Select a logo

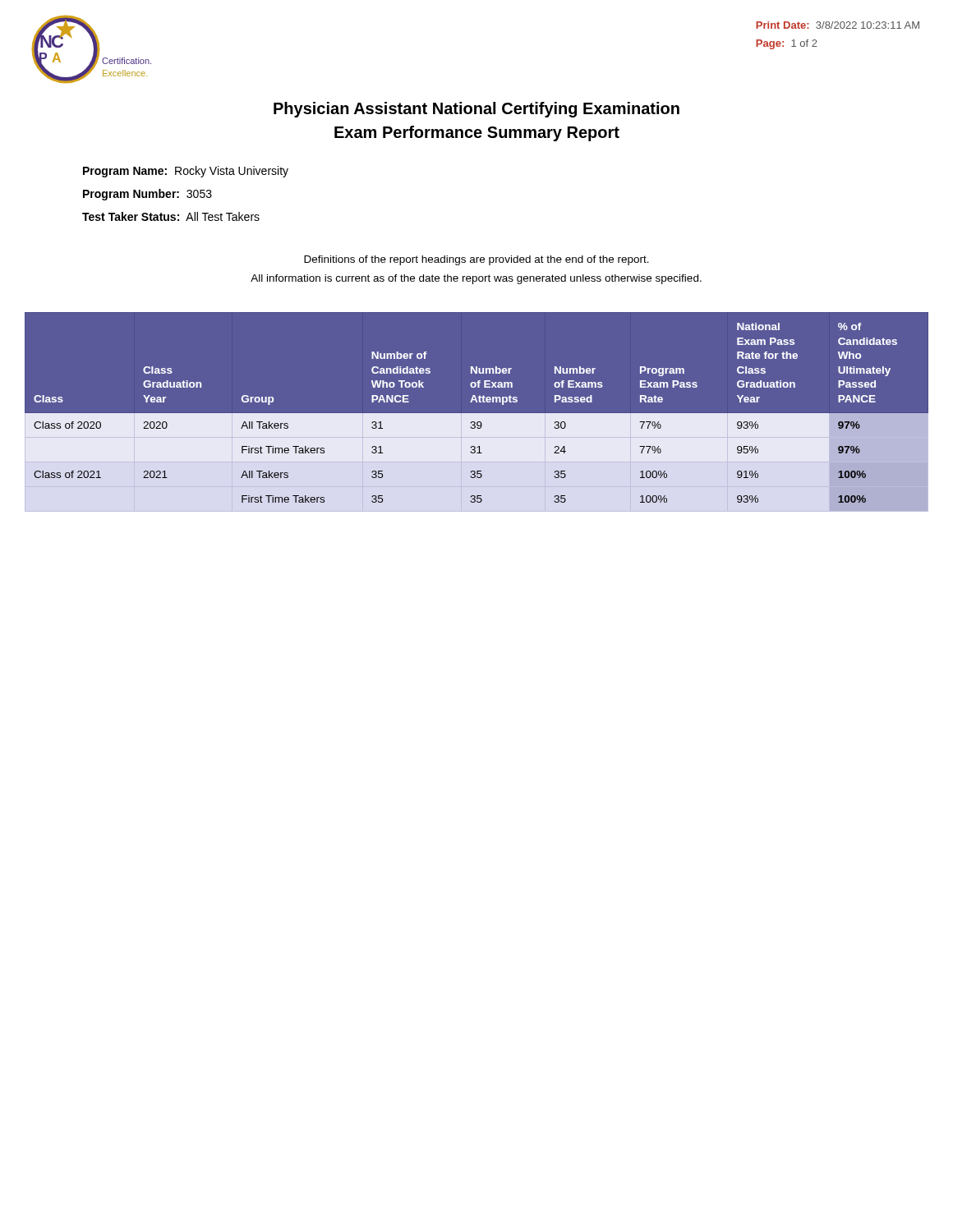tap(92, 50)
